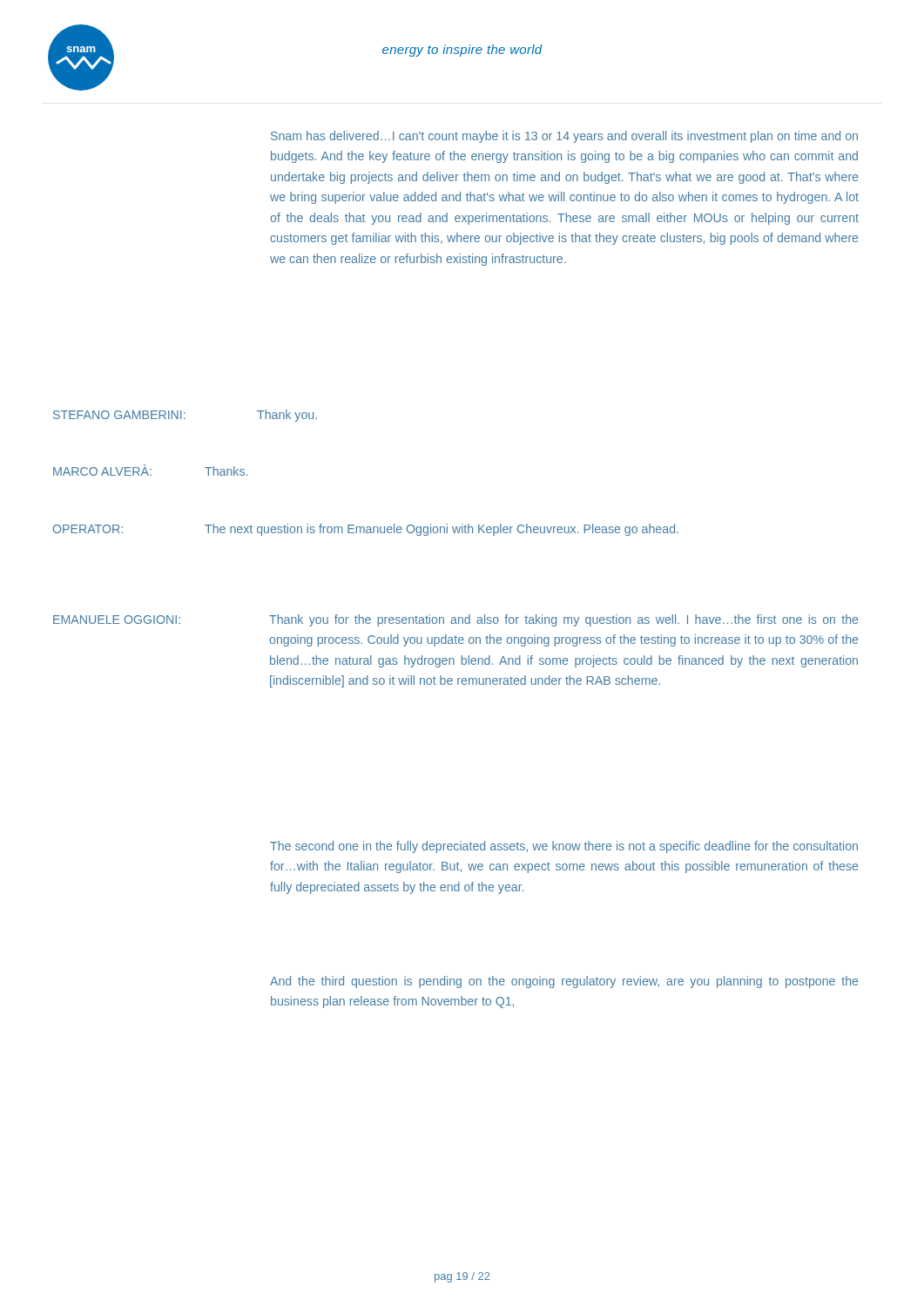Find the text block starting "And the third"
This screenshot has height=1307, width=924.
(564, 991)
